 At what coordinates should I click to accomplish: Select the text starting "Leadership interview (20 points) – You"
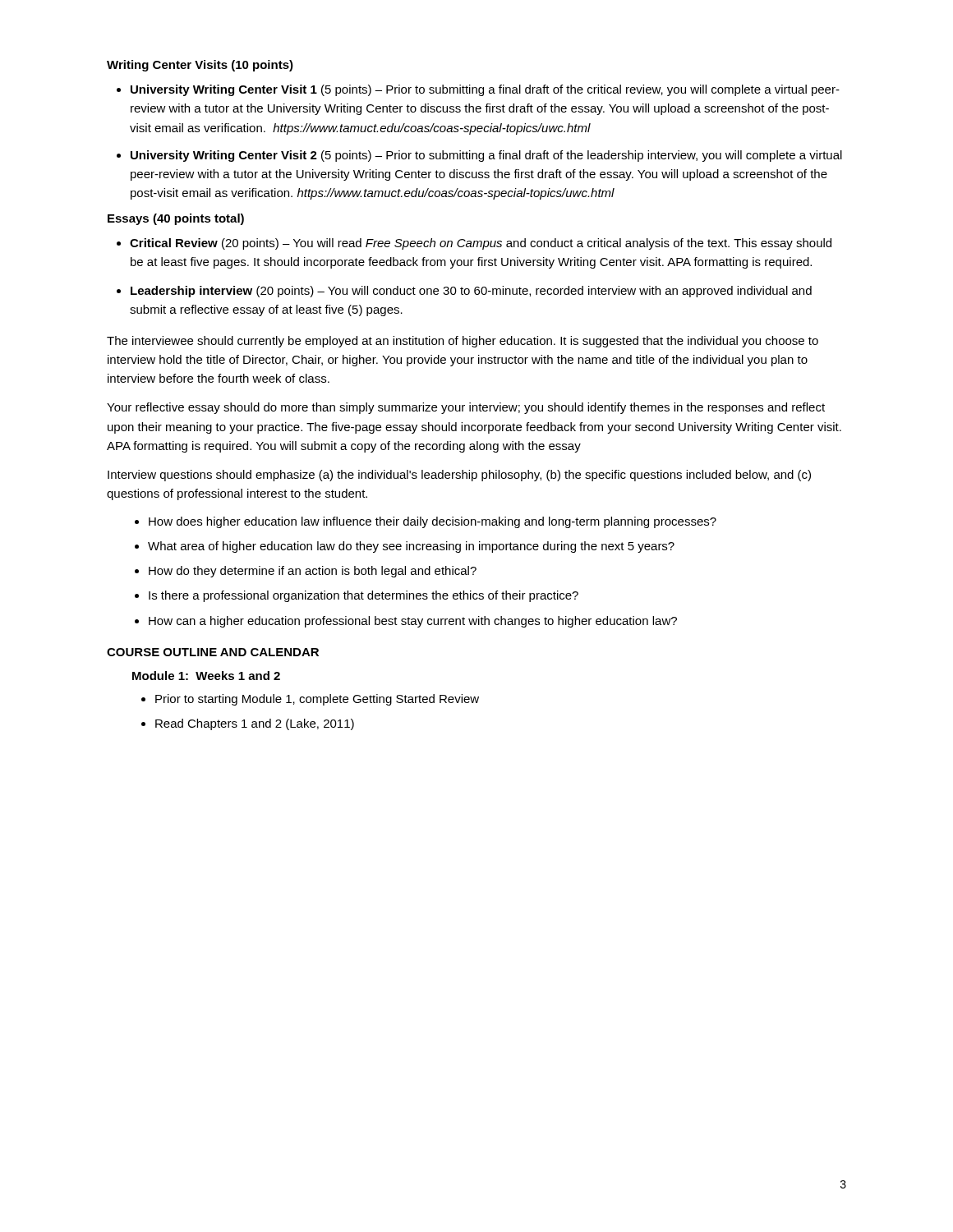[471, 300]
